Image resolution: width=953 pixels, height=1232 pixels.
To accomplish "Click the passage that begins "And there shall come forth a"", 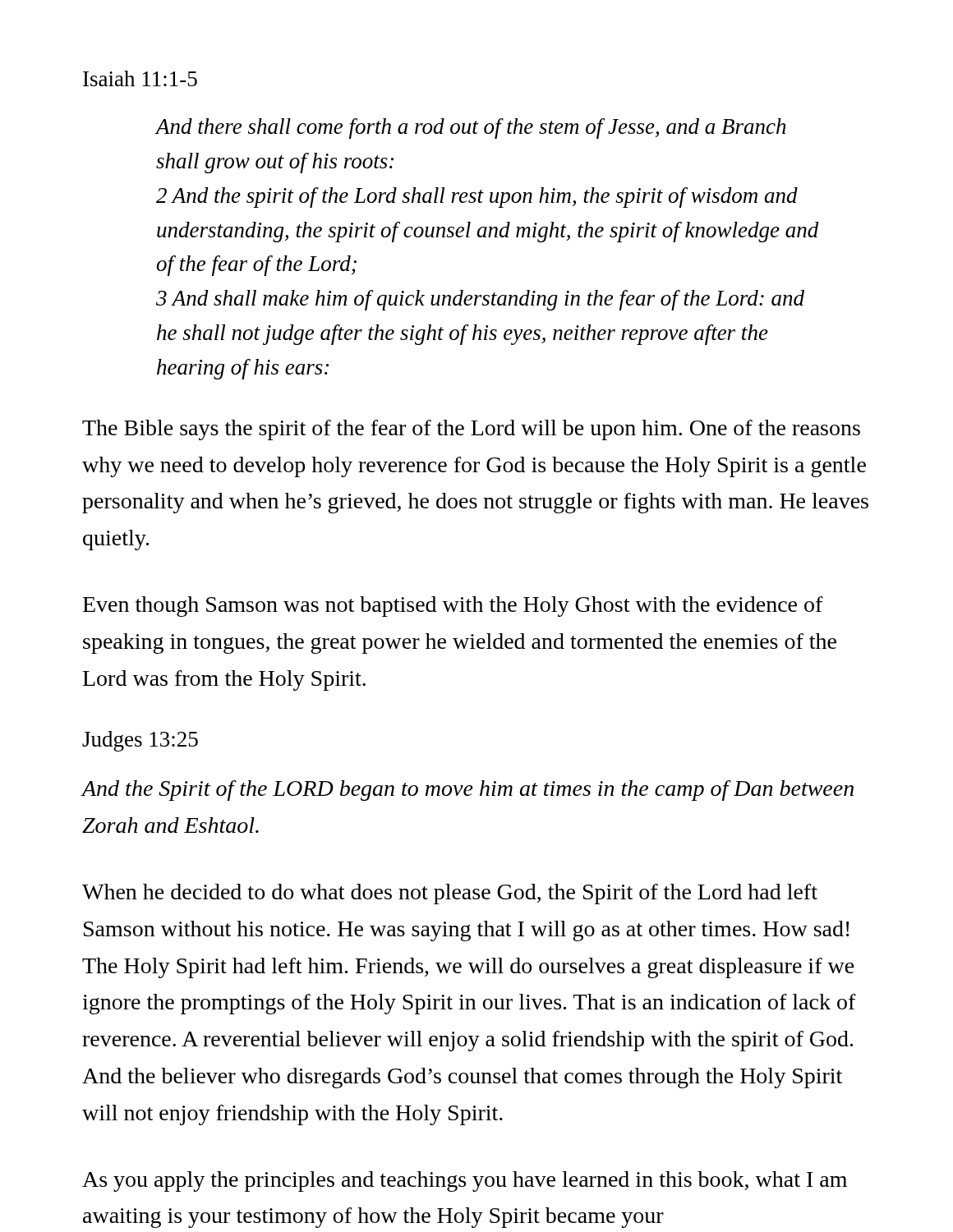I will point(487,247).
